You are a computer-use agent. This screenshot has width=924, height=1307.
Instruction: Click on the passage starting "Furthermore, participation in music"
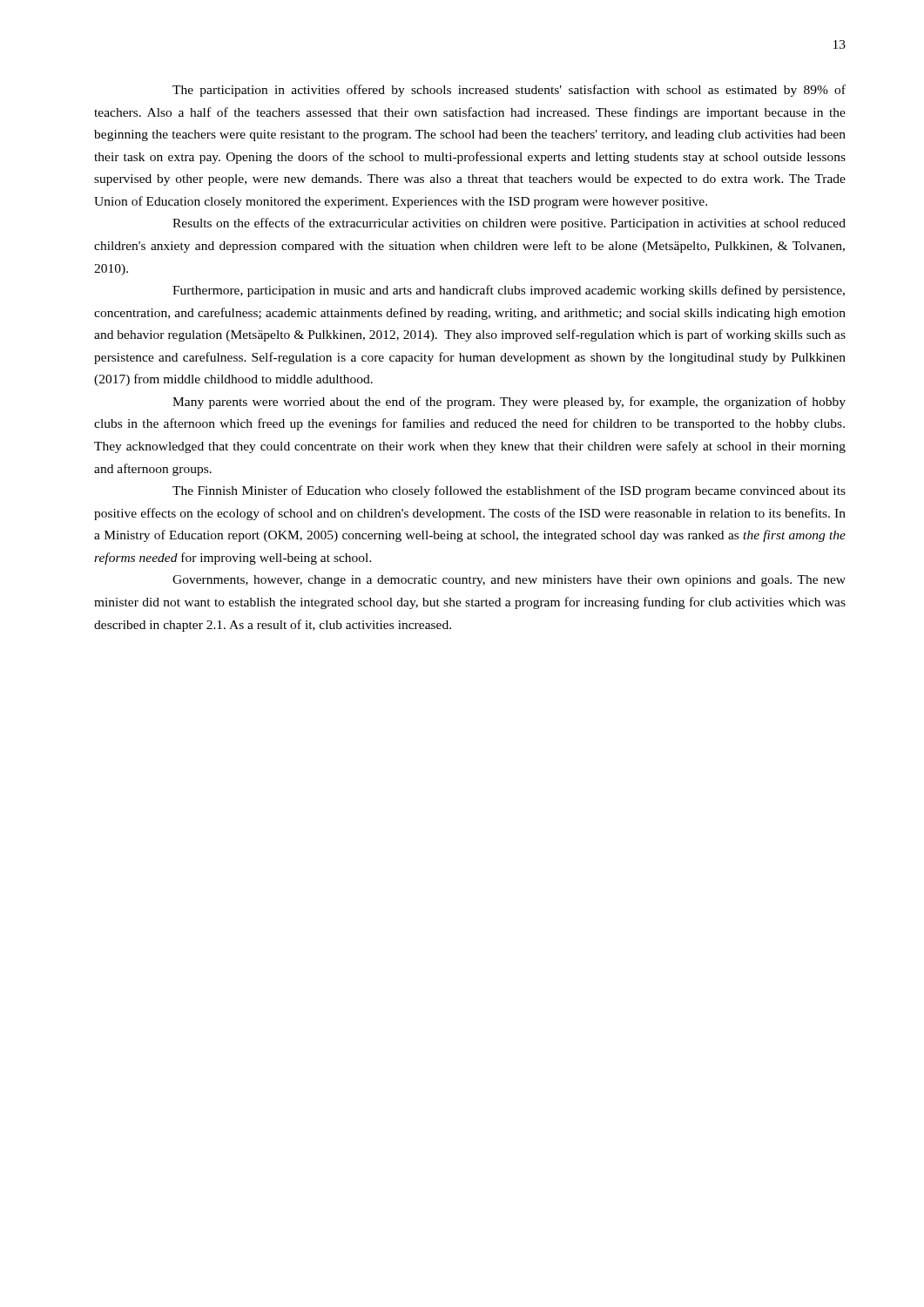click(x=470, y=335)
